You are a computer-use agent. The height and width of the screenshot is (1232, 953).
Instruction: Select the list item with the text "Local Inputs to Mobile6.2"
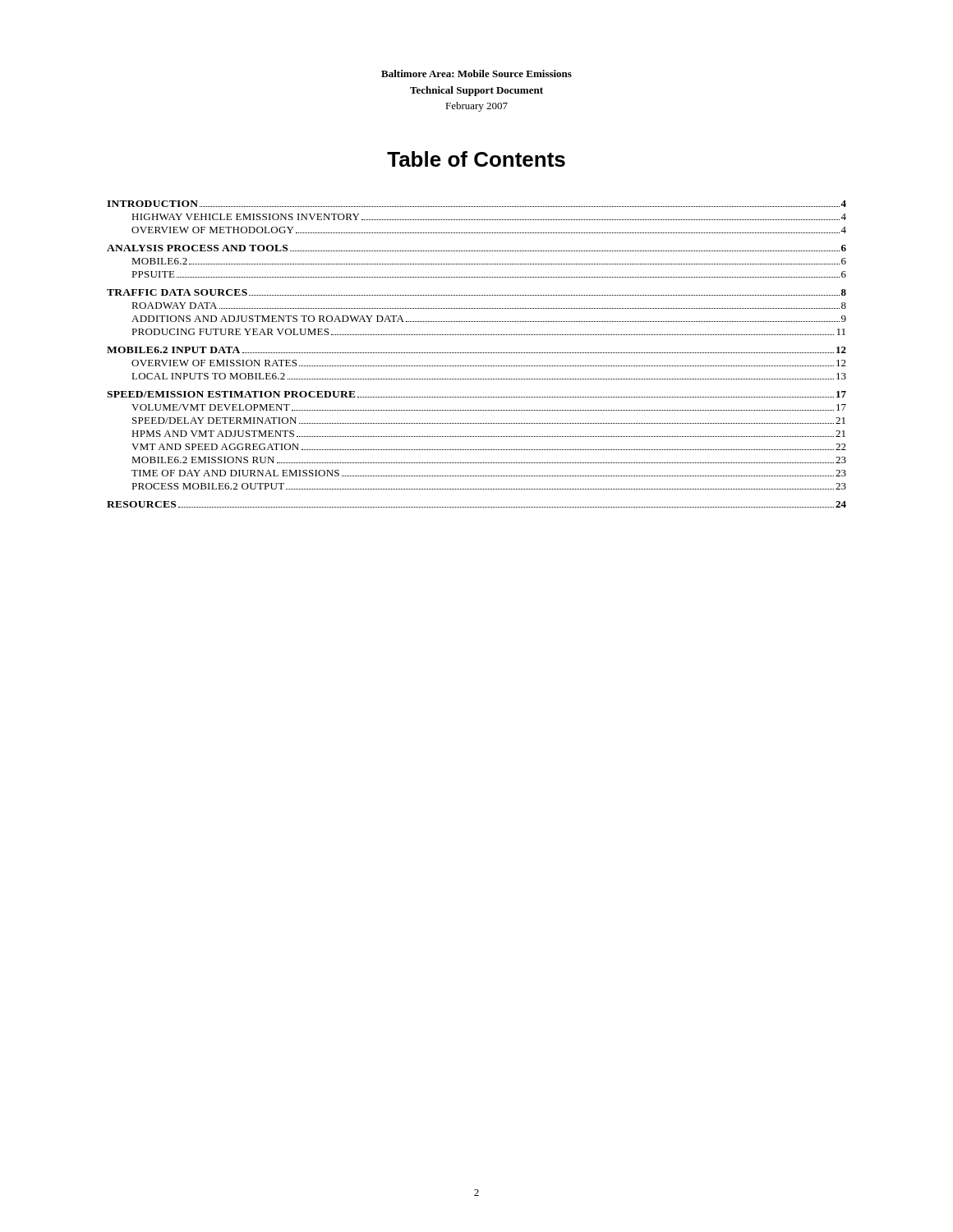[x=476, y=376]
